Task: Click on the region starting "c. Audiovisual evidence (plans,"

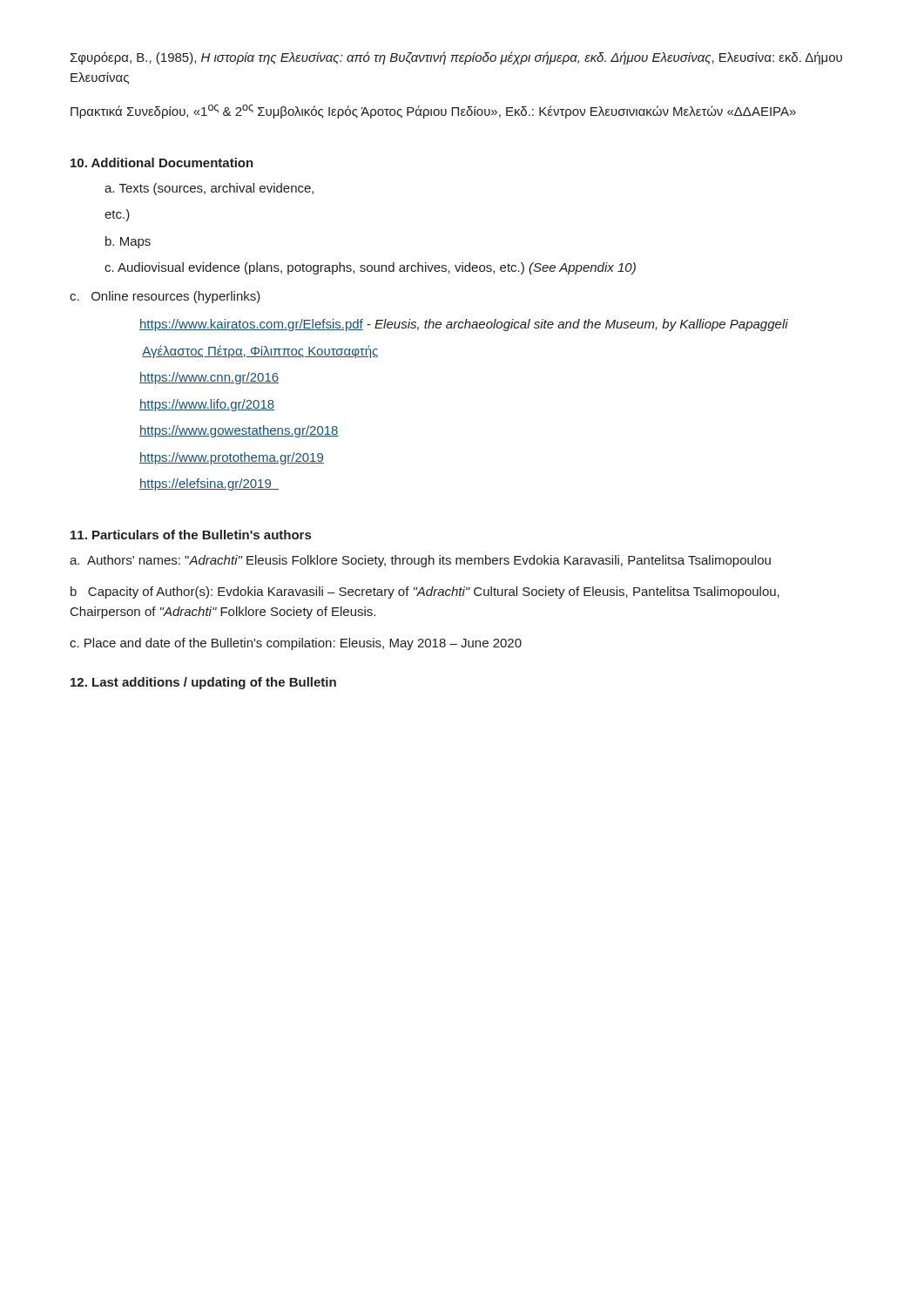Action: click(370, 267)
